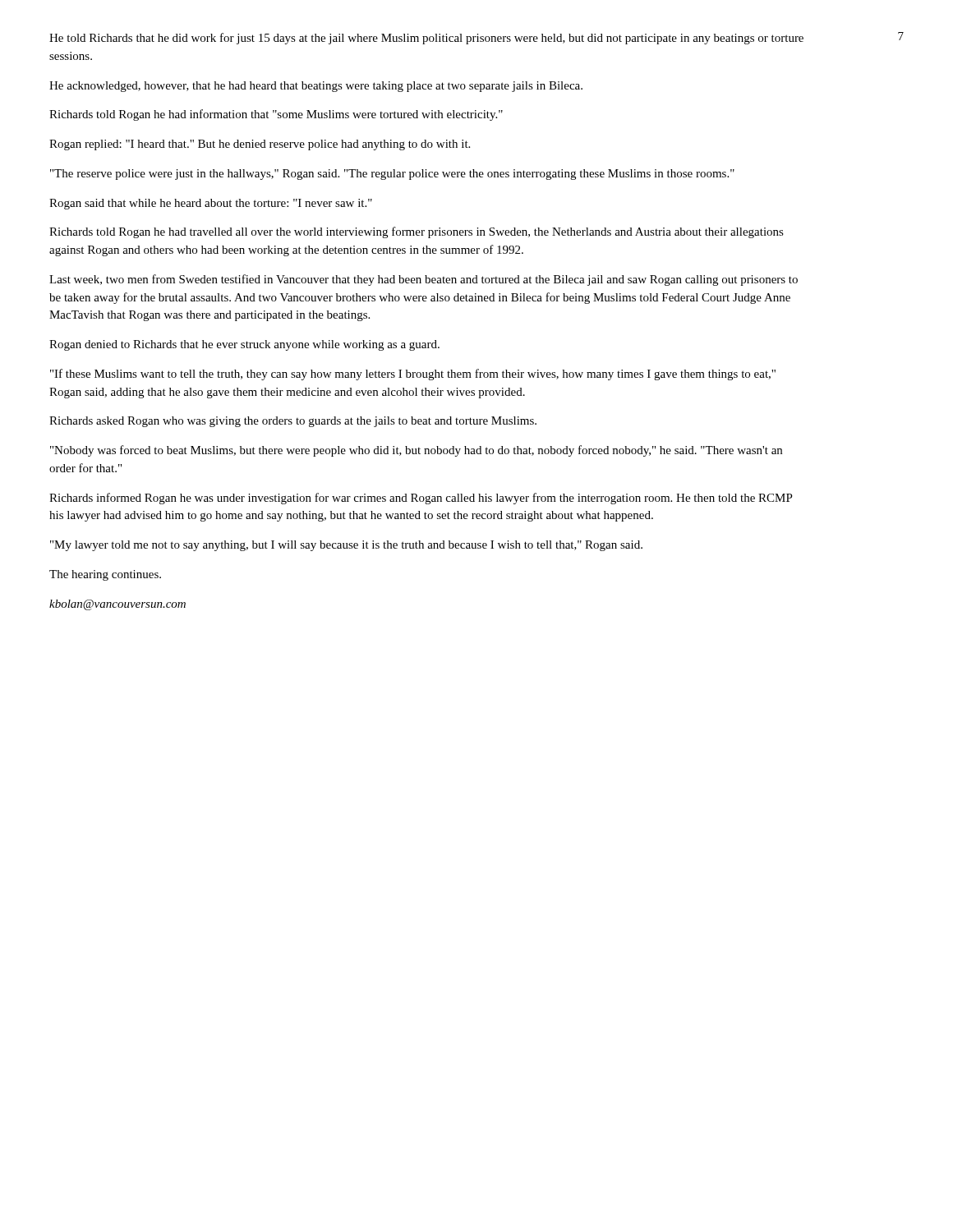The width and height of the screenshot is (953, 1232).
Task: Click on the passage starting "Richards told Rogan he had travelled"
Action: click(x=416, y=241)
